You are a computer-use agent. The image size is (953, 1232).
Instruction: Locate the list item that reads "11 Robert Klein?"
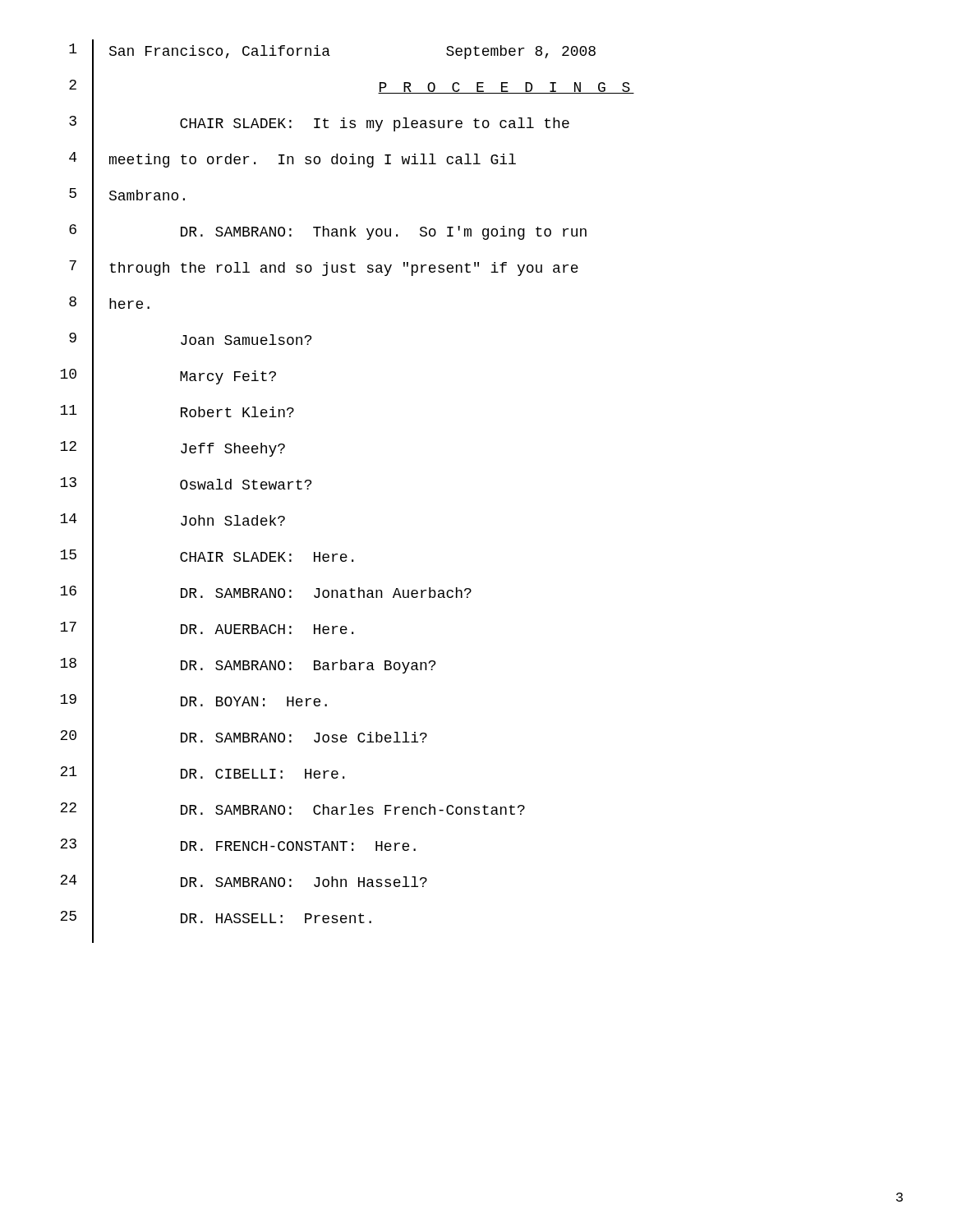tap(228, 417)
